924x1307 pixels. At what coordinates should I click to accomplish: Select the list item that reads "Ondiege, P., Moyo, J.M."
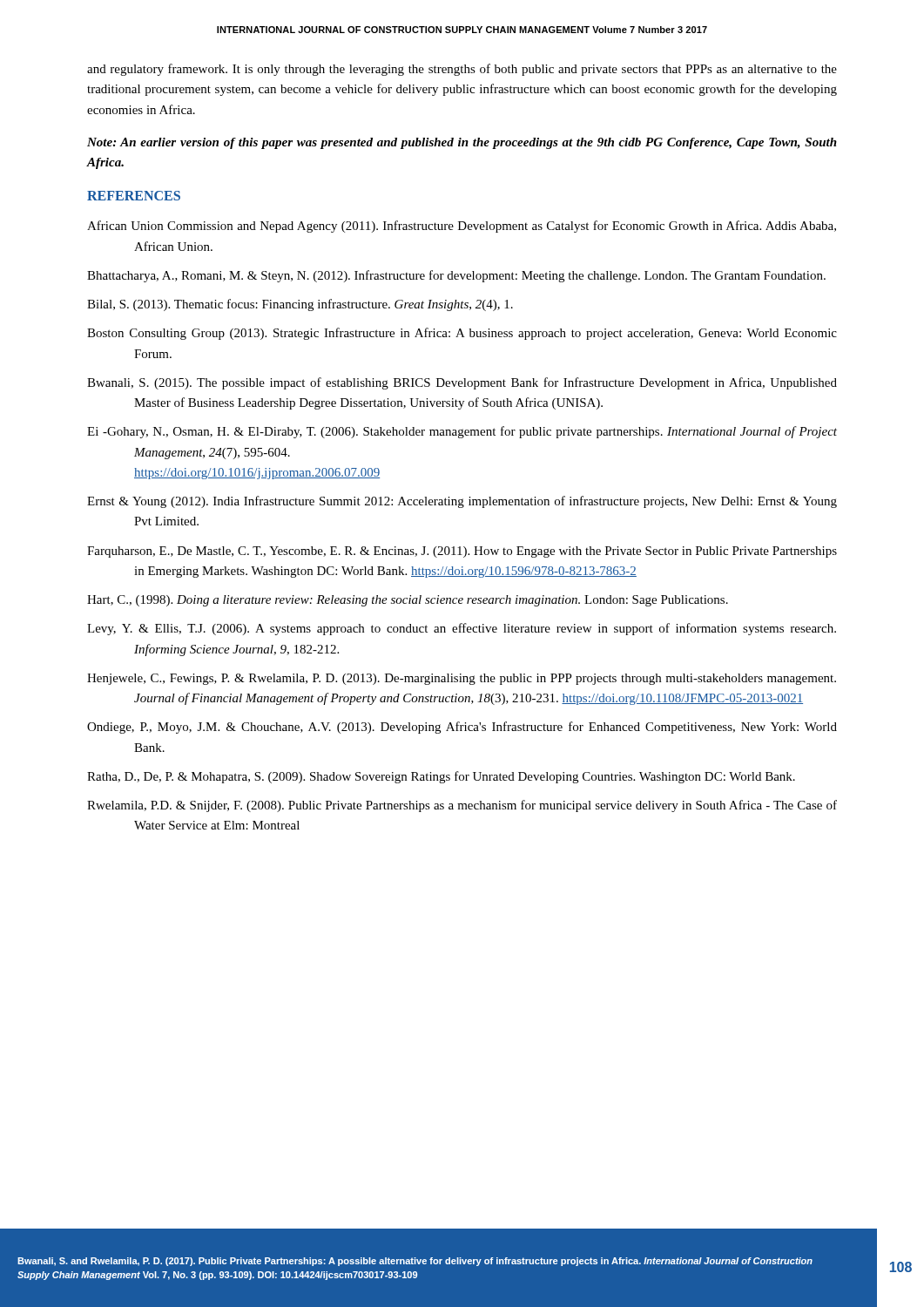coord(462,737)
